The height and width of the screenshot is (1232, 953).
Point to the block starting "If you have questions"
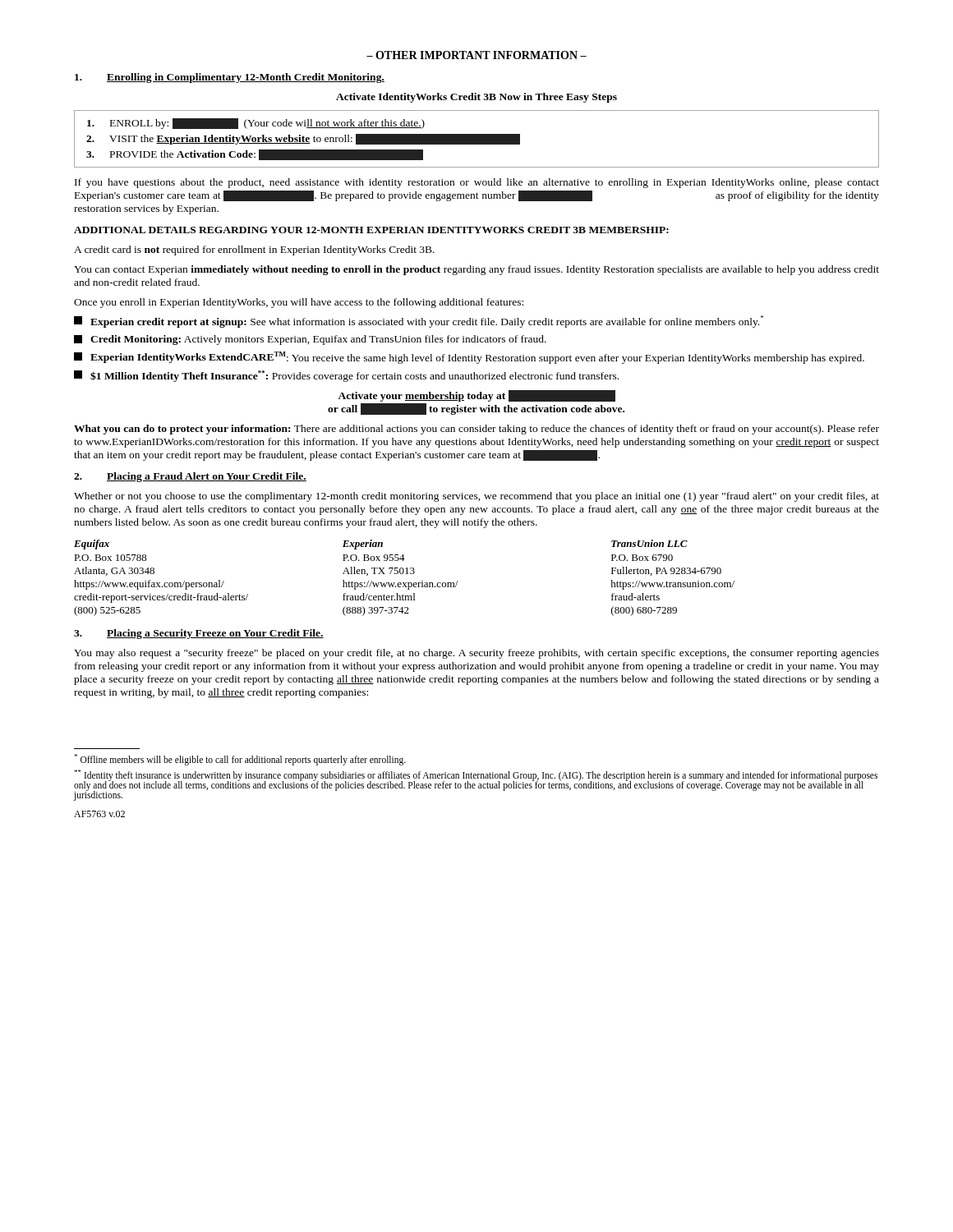click(x=476, y=195)
